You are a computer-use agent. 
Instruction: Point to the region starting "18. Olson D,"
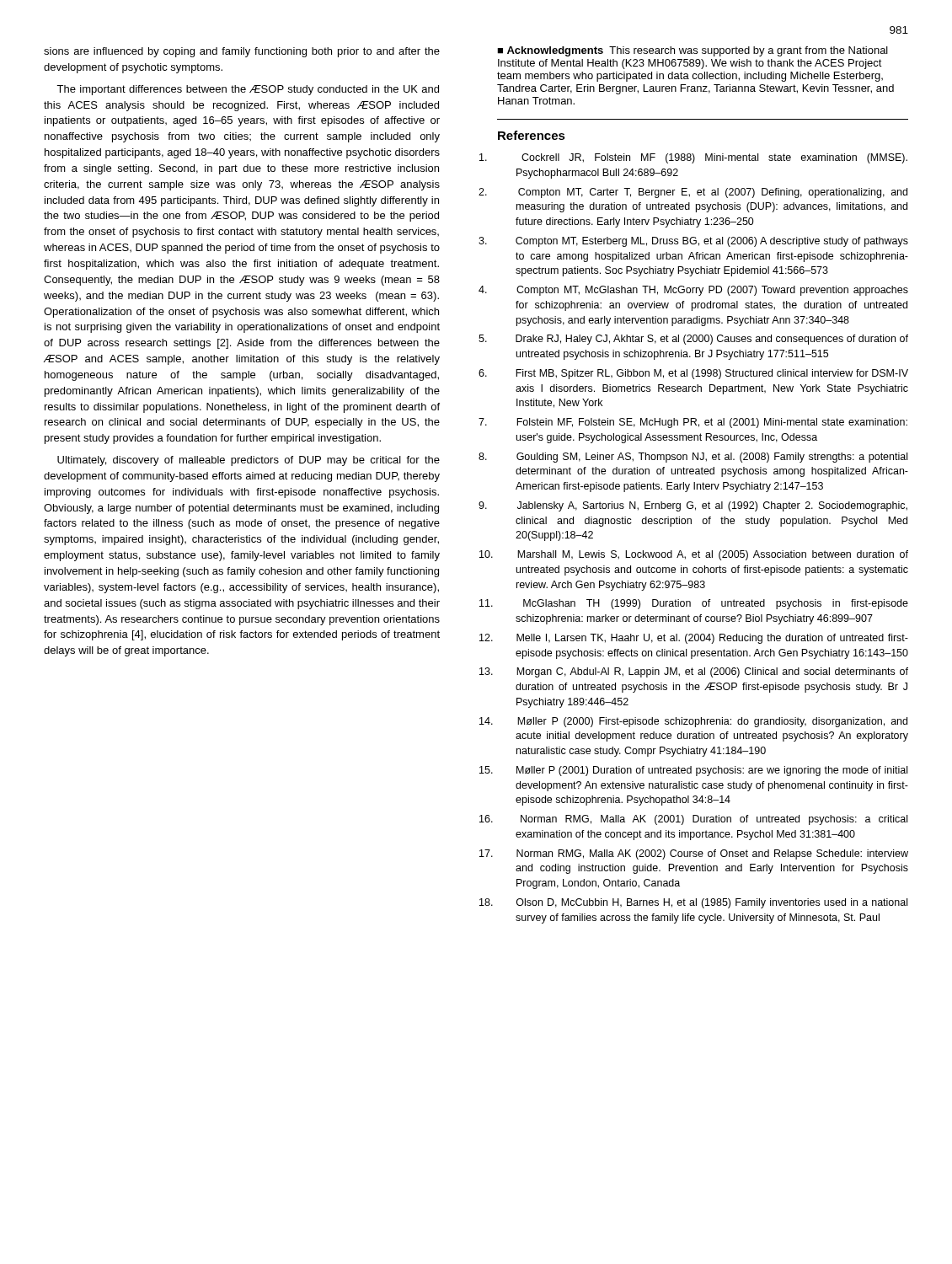pos(703,909)
